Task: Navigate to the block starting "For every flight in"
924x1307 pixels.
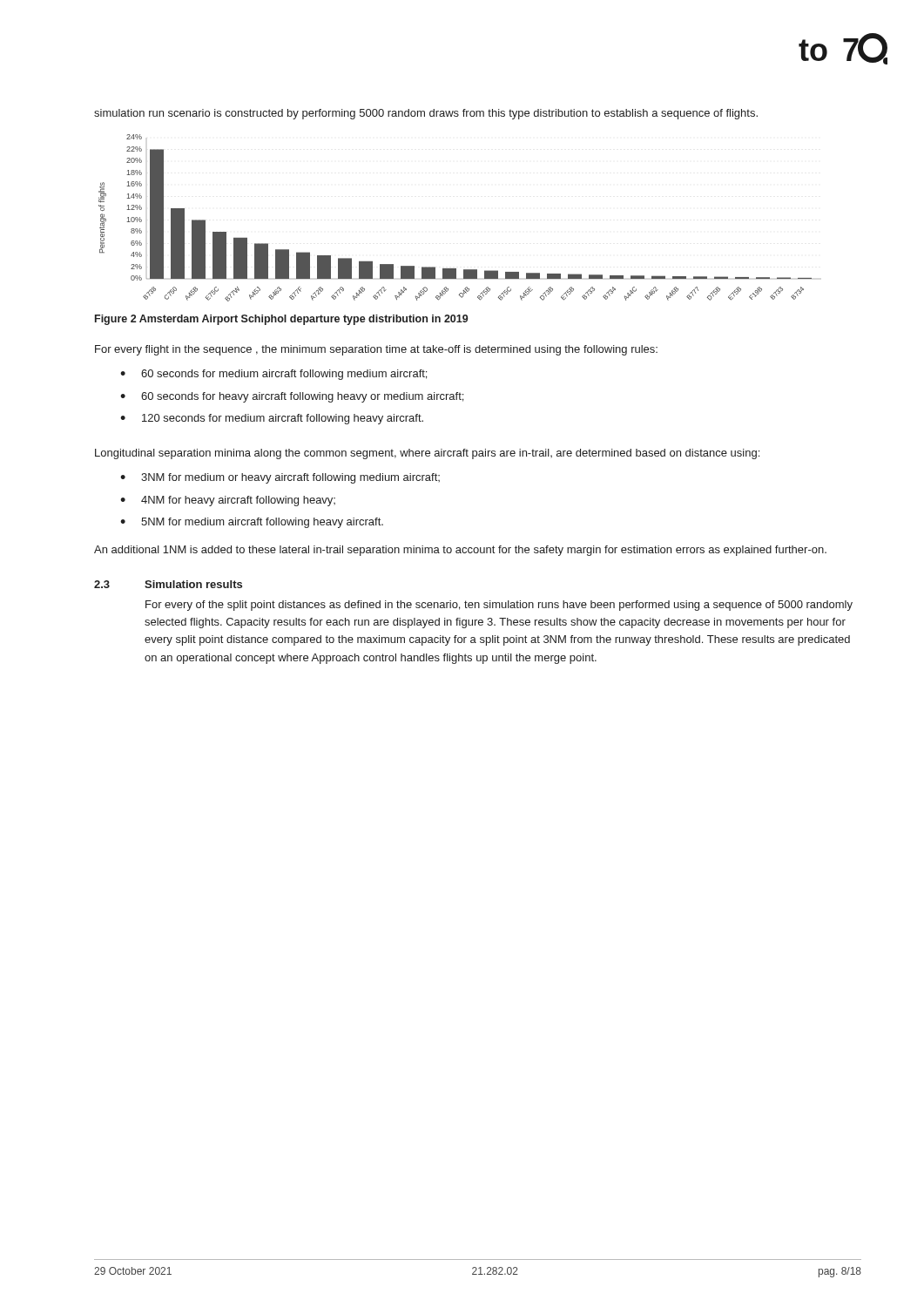Action: 376,349
